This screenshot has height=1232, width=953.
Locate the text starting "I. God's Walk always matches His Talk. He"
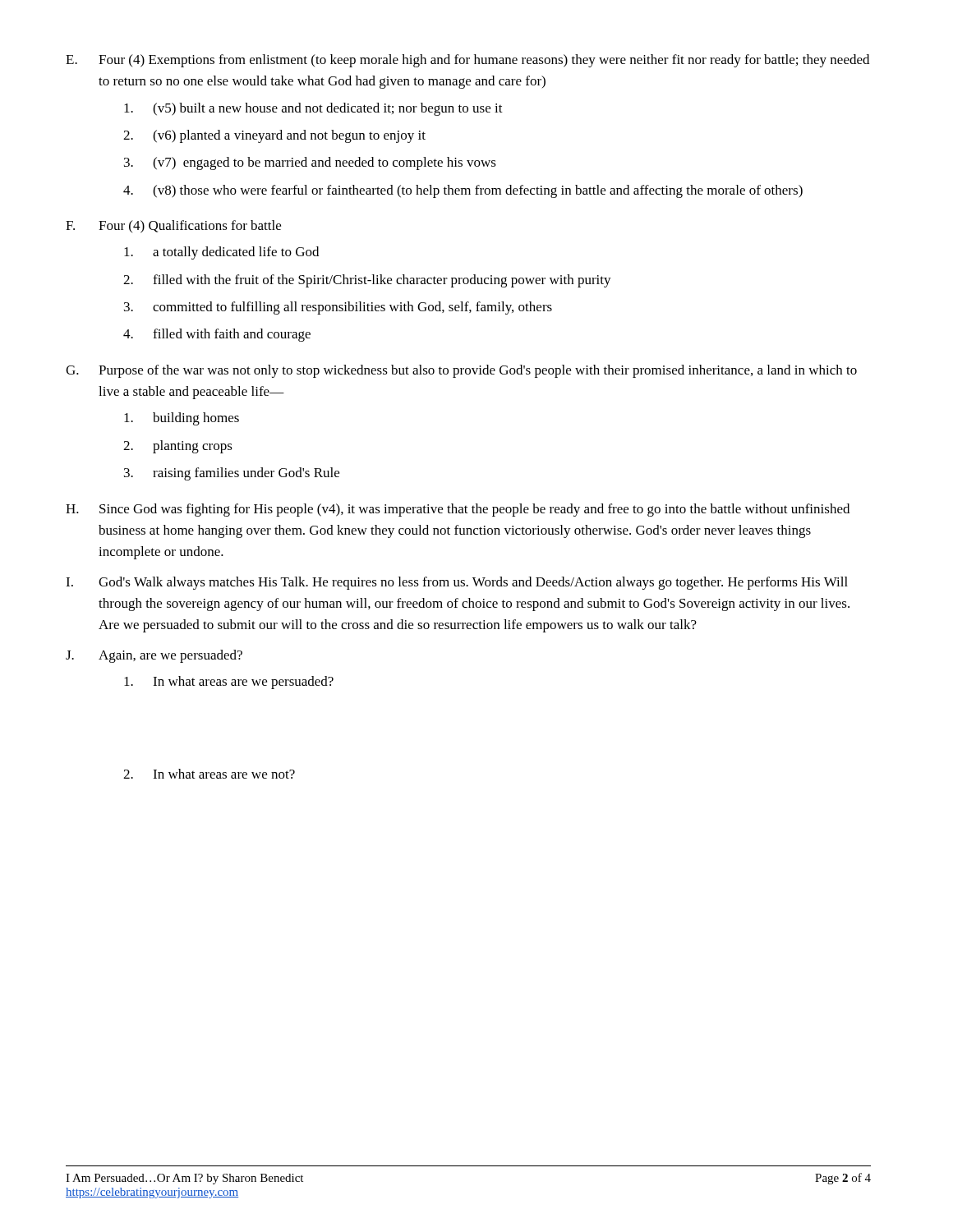468,604
